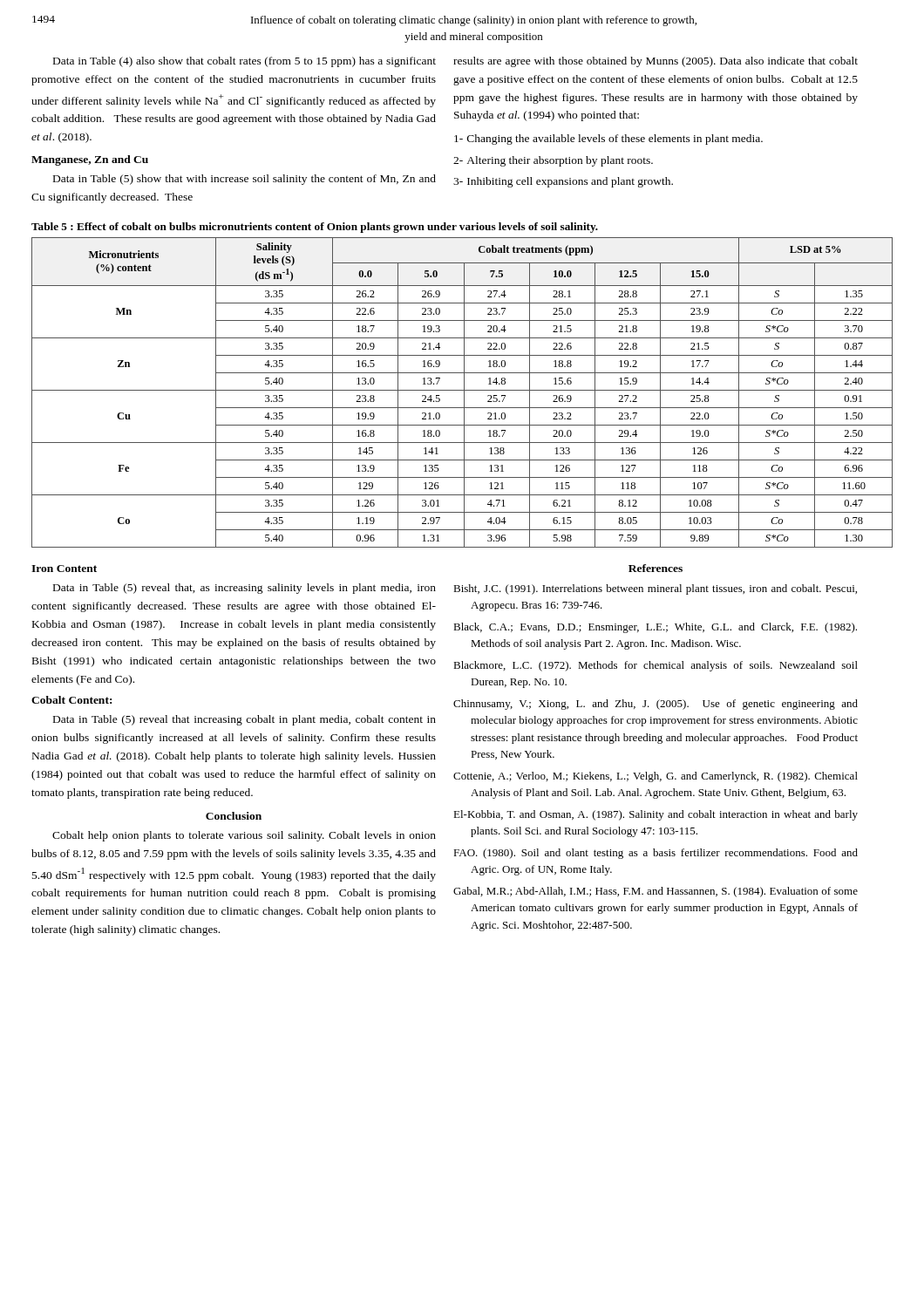Click the caption that begins "Table 5 :"
This screenshot has height=1308, width=924.
tap(315, 226)
